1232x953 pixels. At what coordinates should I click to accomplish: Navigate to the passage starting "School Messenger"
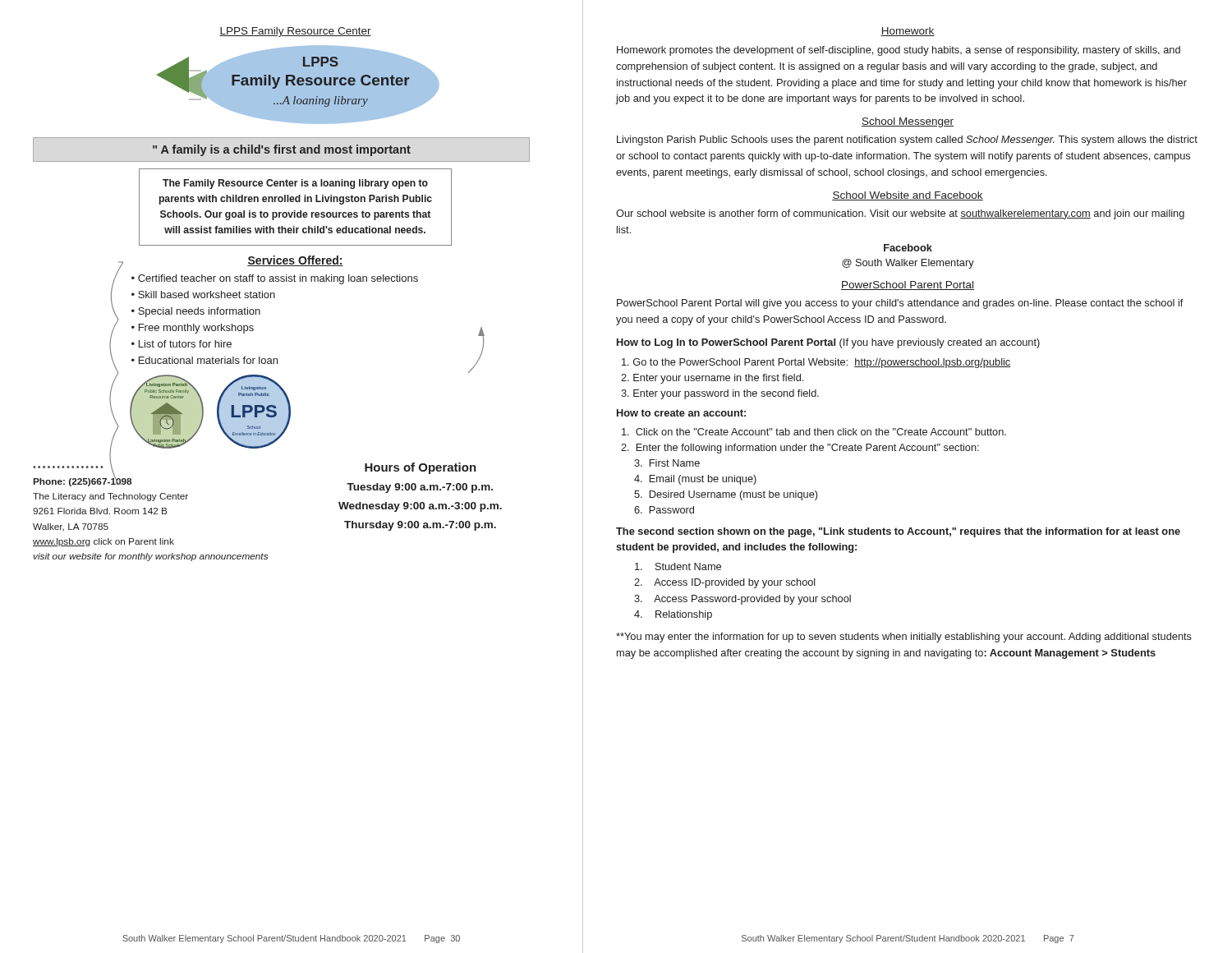pos(908,121)
